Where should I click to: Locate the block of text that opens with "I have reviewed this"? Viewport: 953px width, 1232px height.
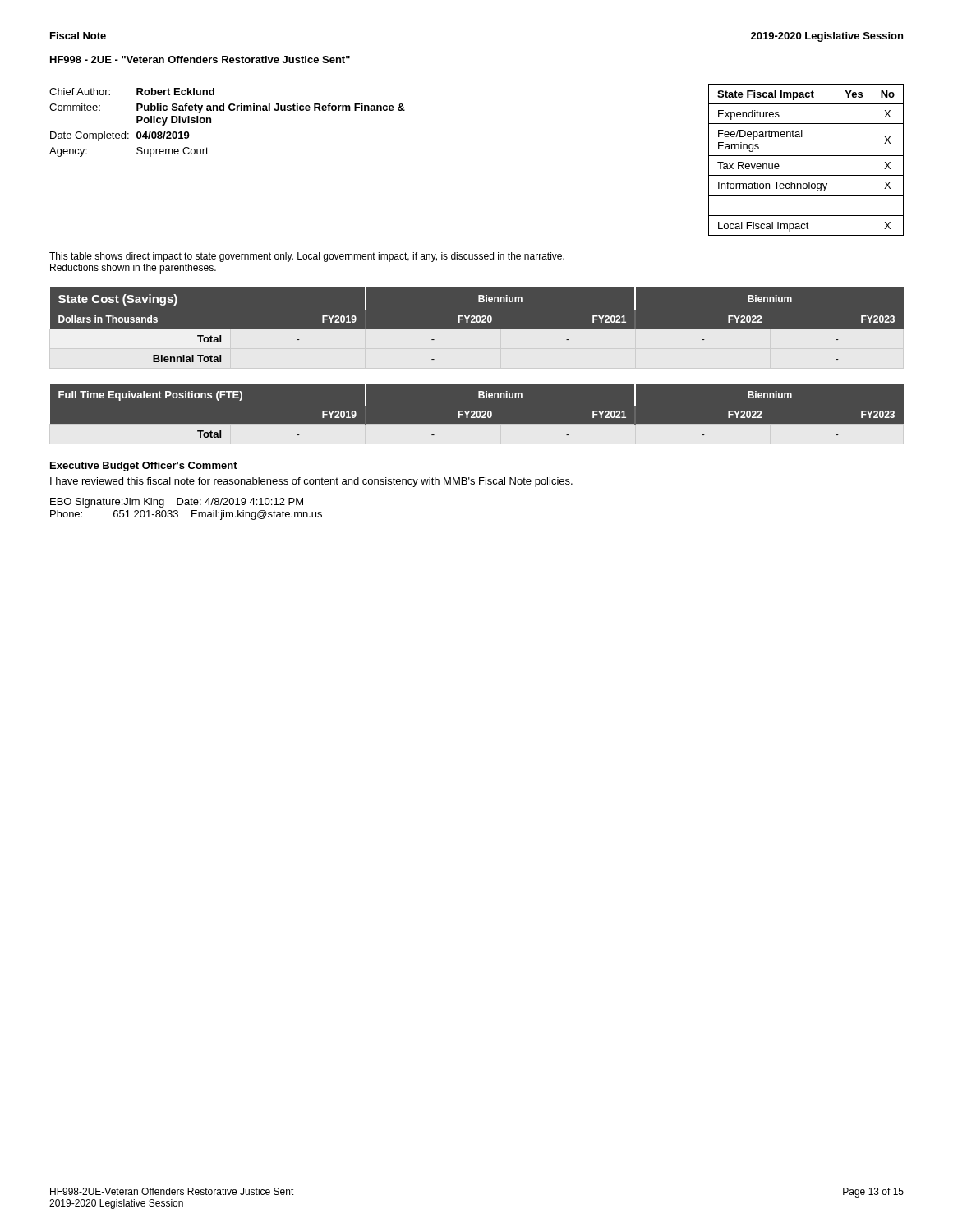[x=311, y=481]
